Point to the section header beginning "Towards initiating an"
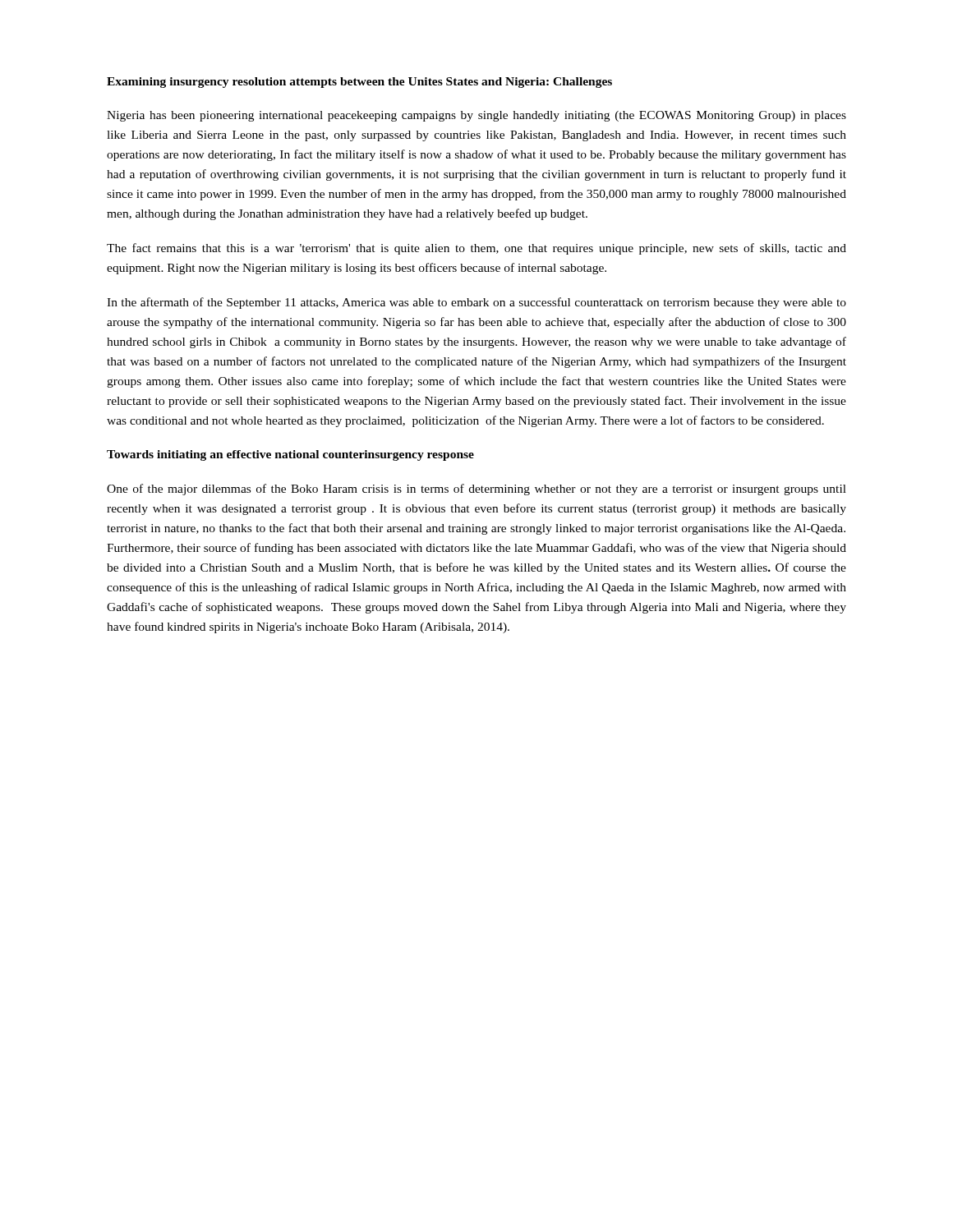The height and width of the screenshot is (1232, 953). pyautogui.click(x=476, y=455)
